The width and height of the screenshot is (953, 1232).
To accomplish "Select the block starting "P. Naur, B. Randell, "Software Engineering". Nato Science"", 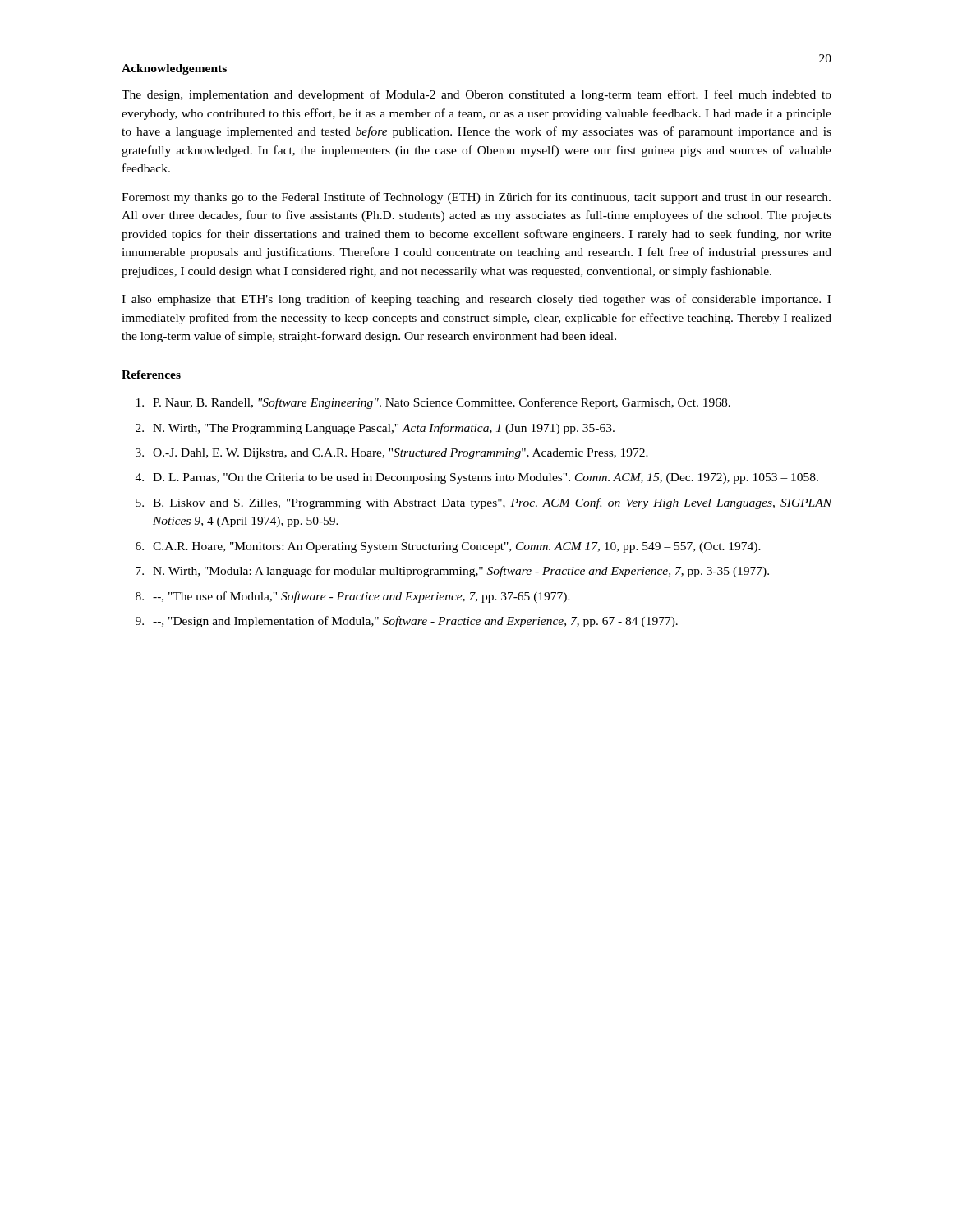I will point(476,403).
